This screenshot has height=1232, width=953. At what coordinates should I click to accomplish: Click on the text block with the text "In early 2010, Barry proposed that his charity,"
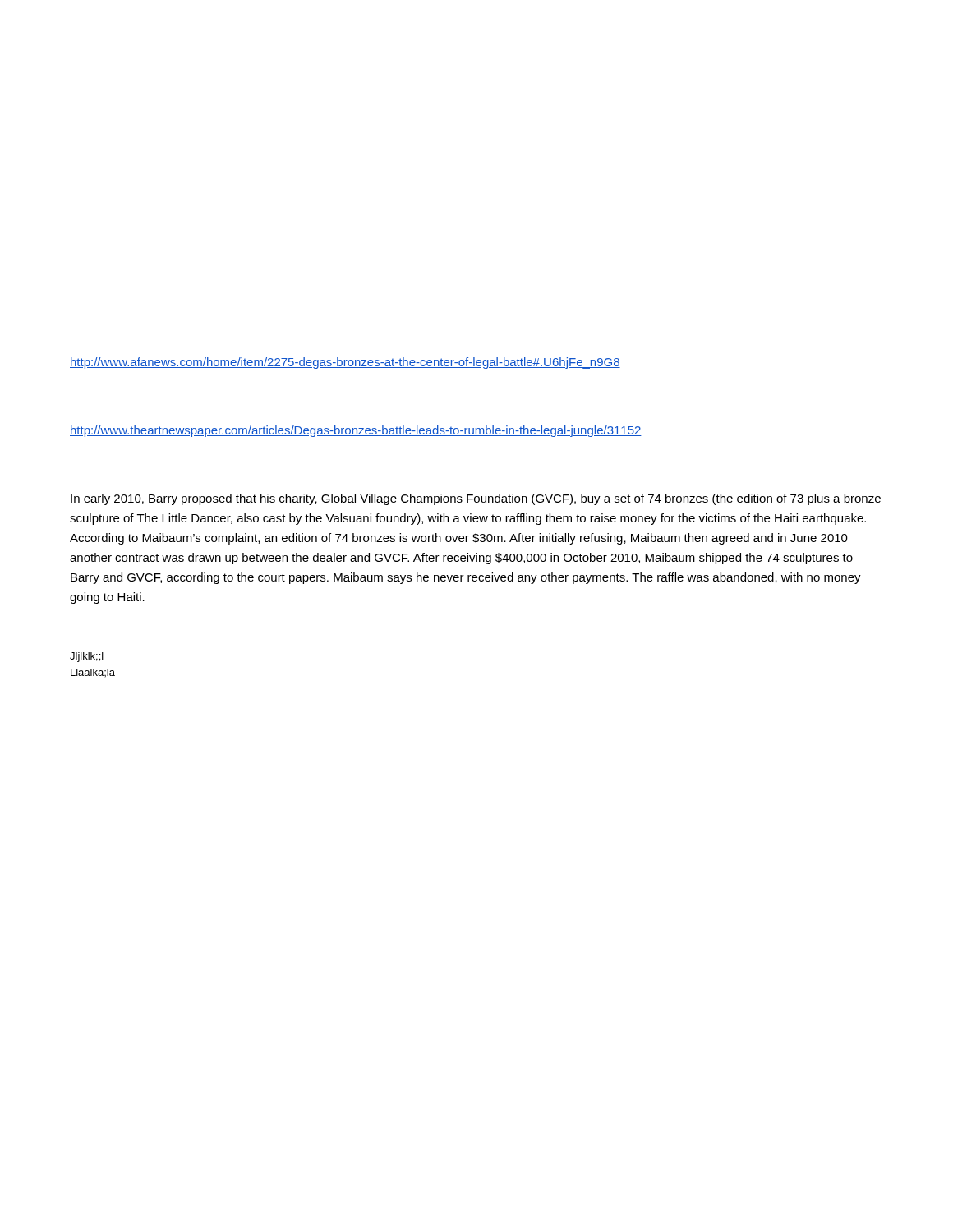(475, 547)
